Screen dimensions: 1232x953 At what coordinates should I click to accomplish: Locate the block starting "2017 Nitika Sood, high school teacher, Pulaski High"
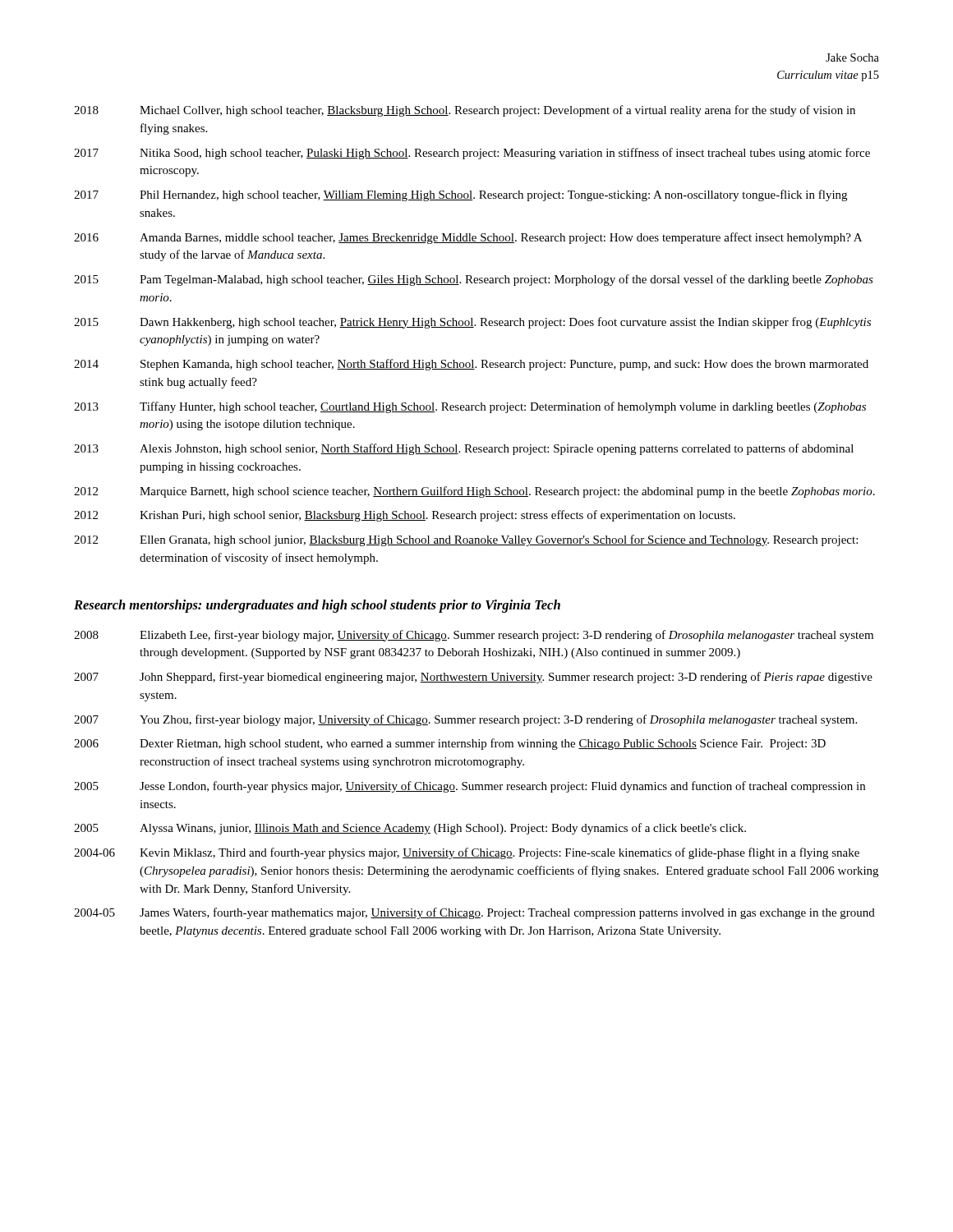click(x=476, y=162)
